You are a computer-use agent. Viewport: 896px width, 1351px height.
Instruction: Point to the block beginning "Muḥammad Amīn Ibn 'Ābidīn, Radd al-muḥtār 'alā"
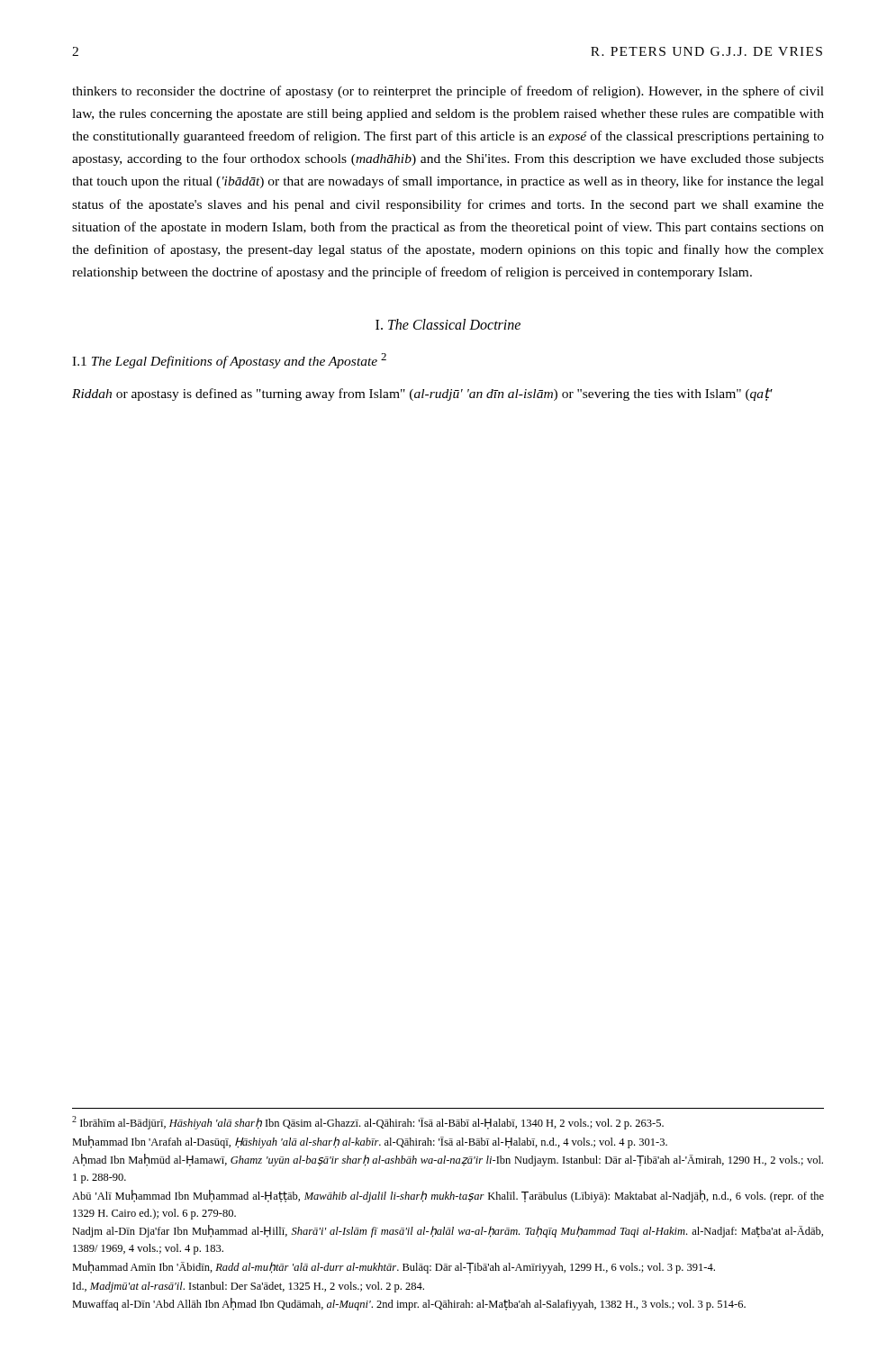coord(394,1267)
